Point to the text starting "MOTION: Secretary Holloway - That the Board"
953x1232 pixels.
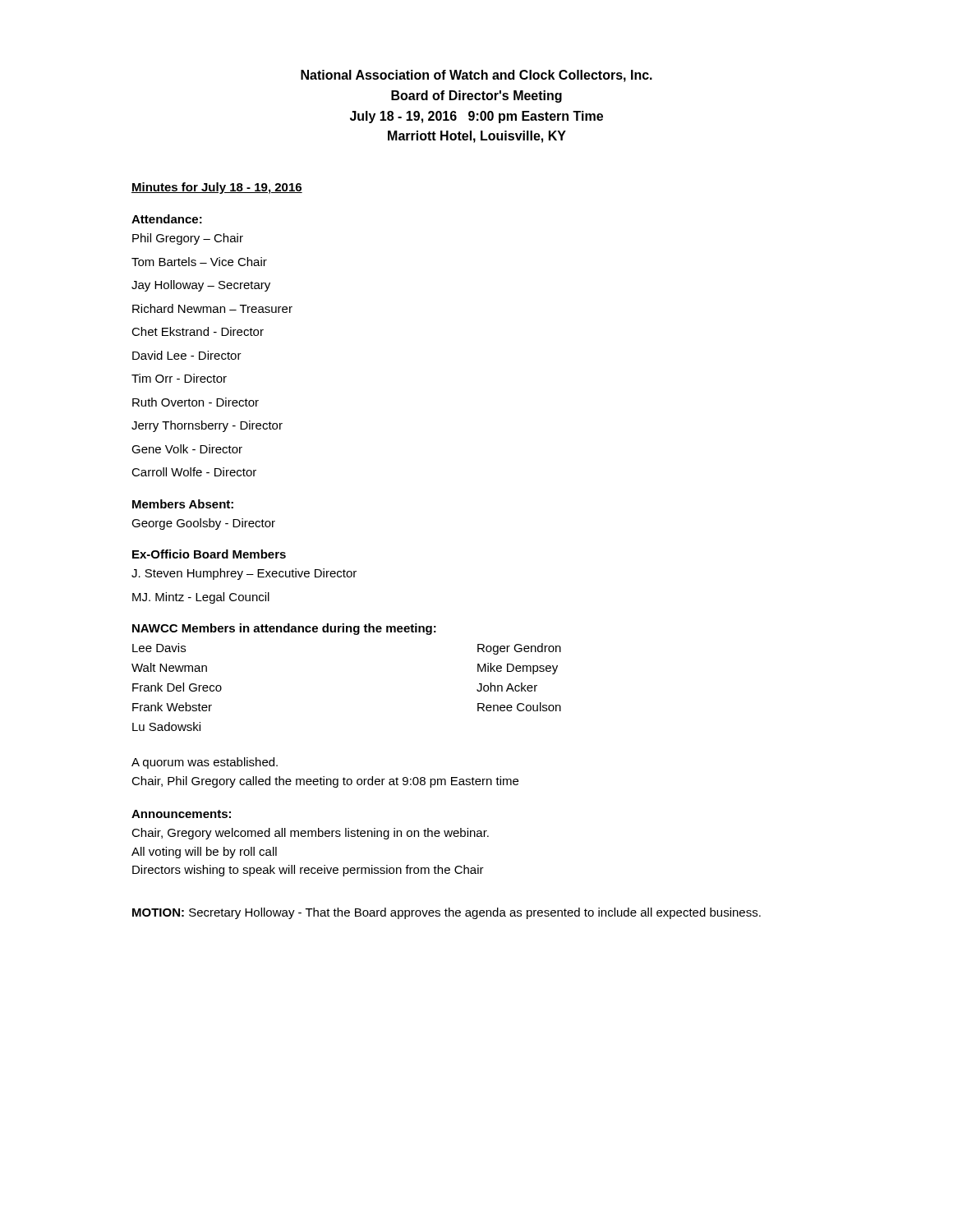pos(446,912)
